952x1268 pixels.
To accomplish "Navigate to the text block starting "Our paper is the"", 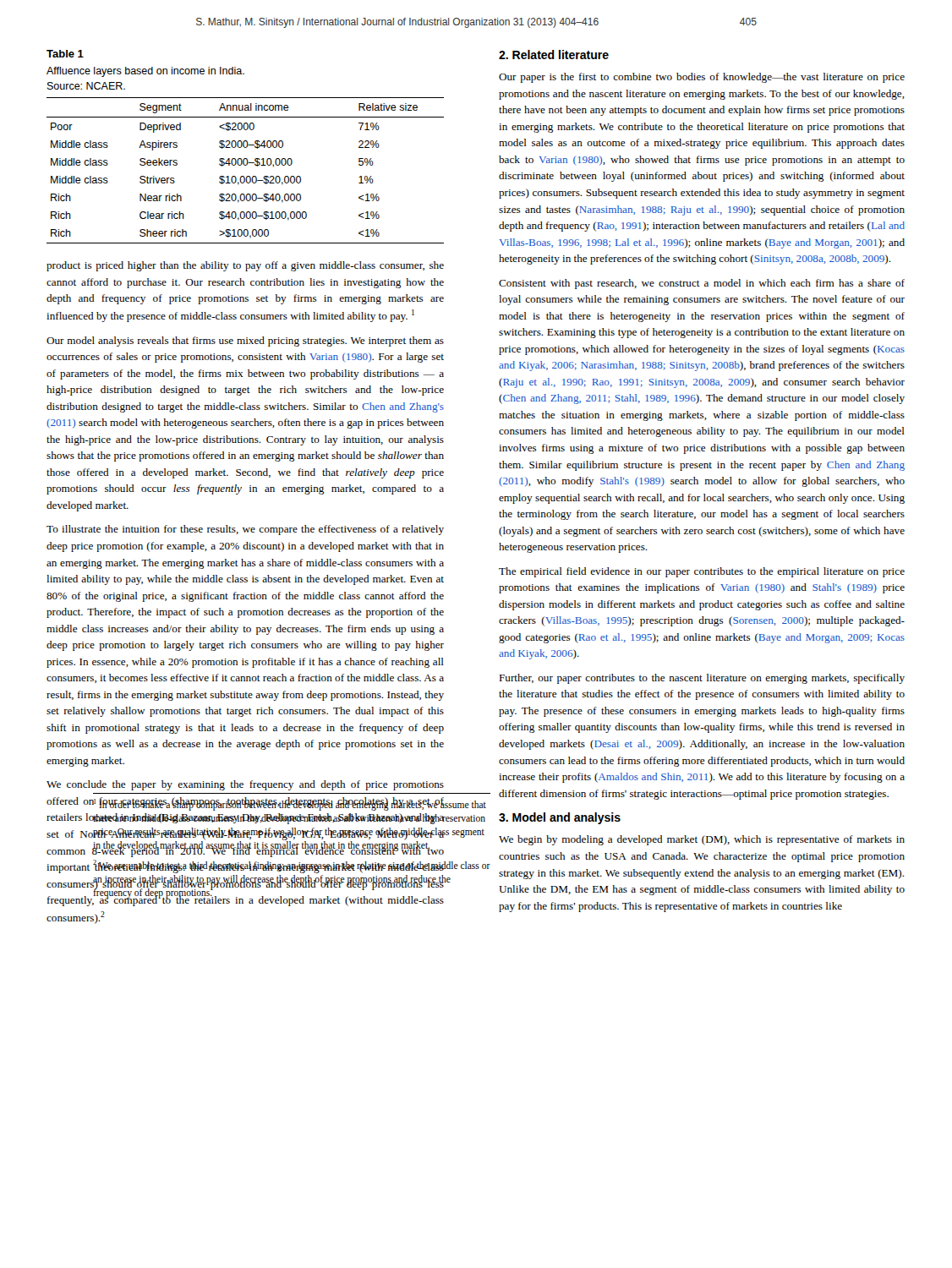I will tap(702, 168).
